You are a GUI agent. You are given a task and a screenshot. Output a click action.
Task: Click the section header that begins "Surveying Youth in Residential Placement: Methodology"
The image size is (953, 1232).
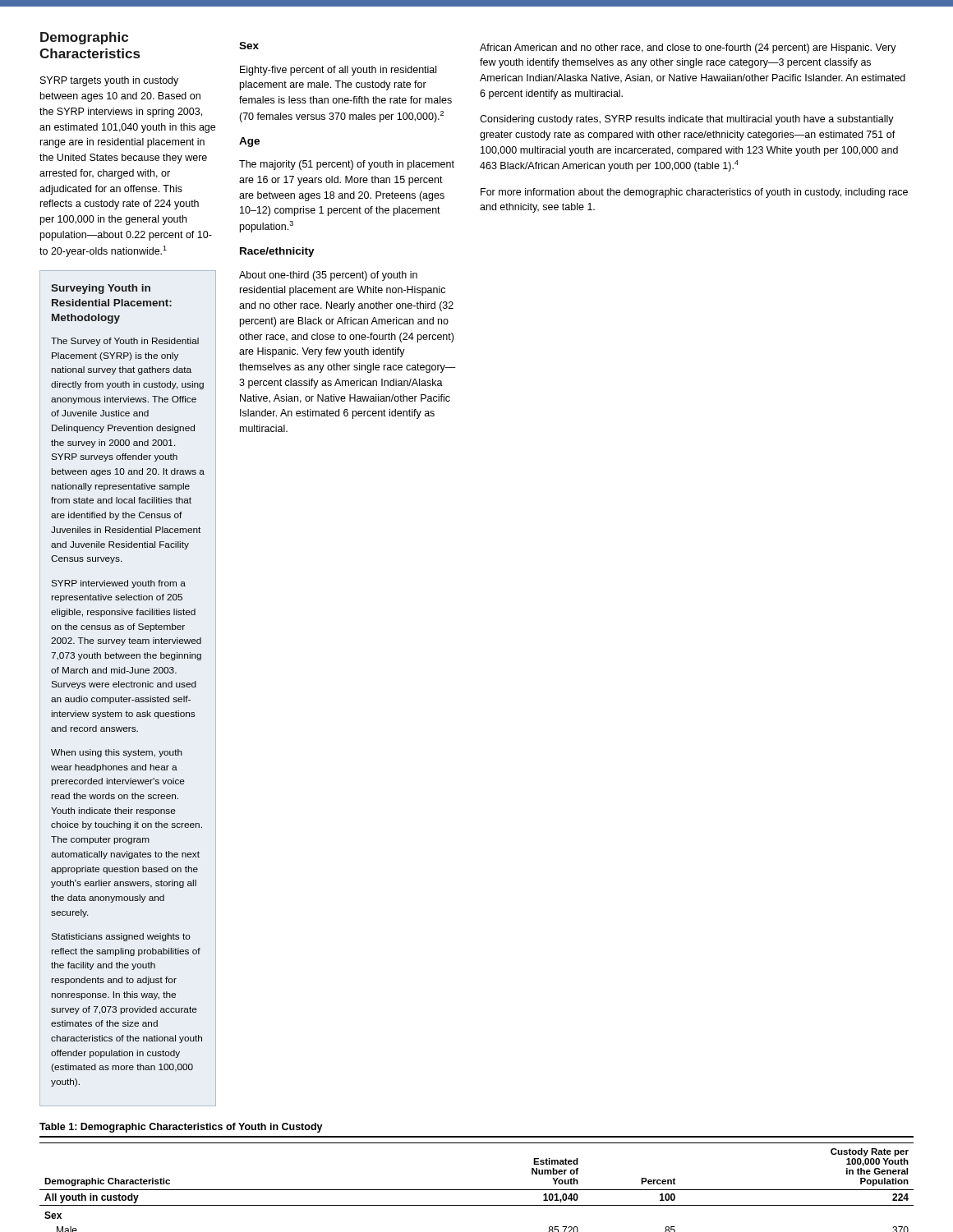coord(128,688)
